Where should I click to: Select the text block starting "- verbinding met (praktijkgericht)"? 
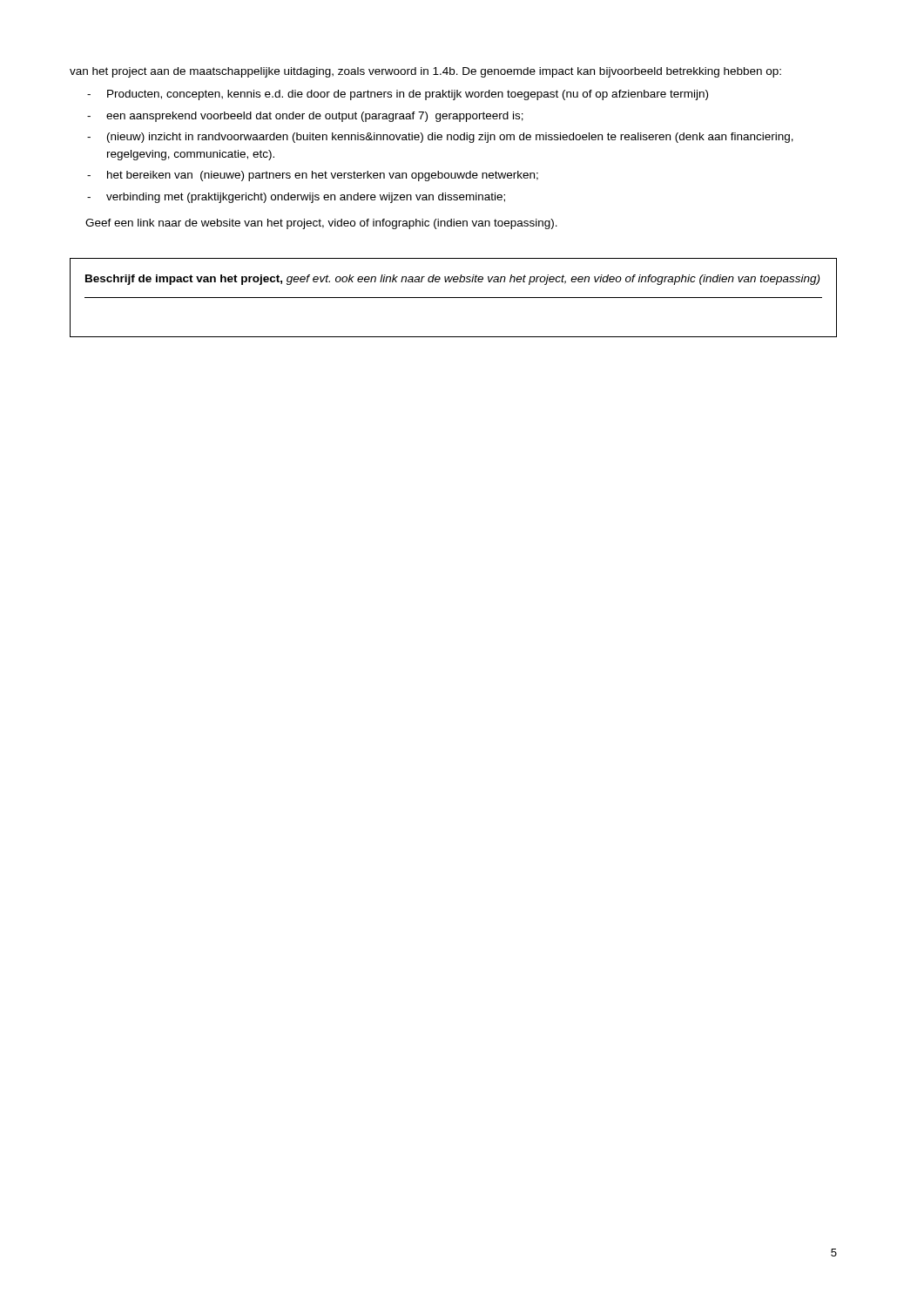tap(461, 197)
